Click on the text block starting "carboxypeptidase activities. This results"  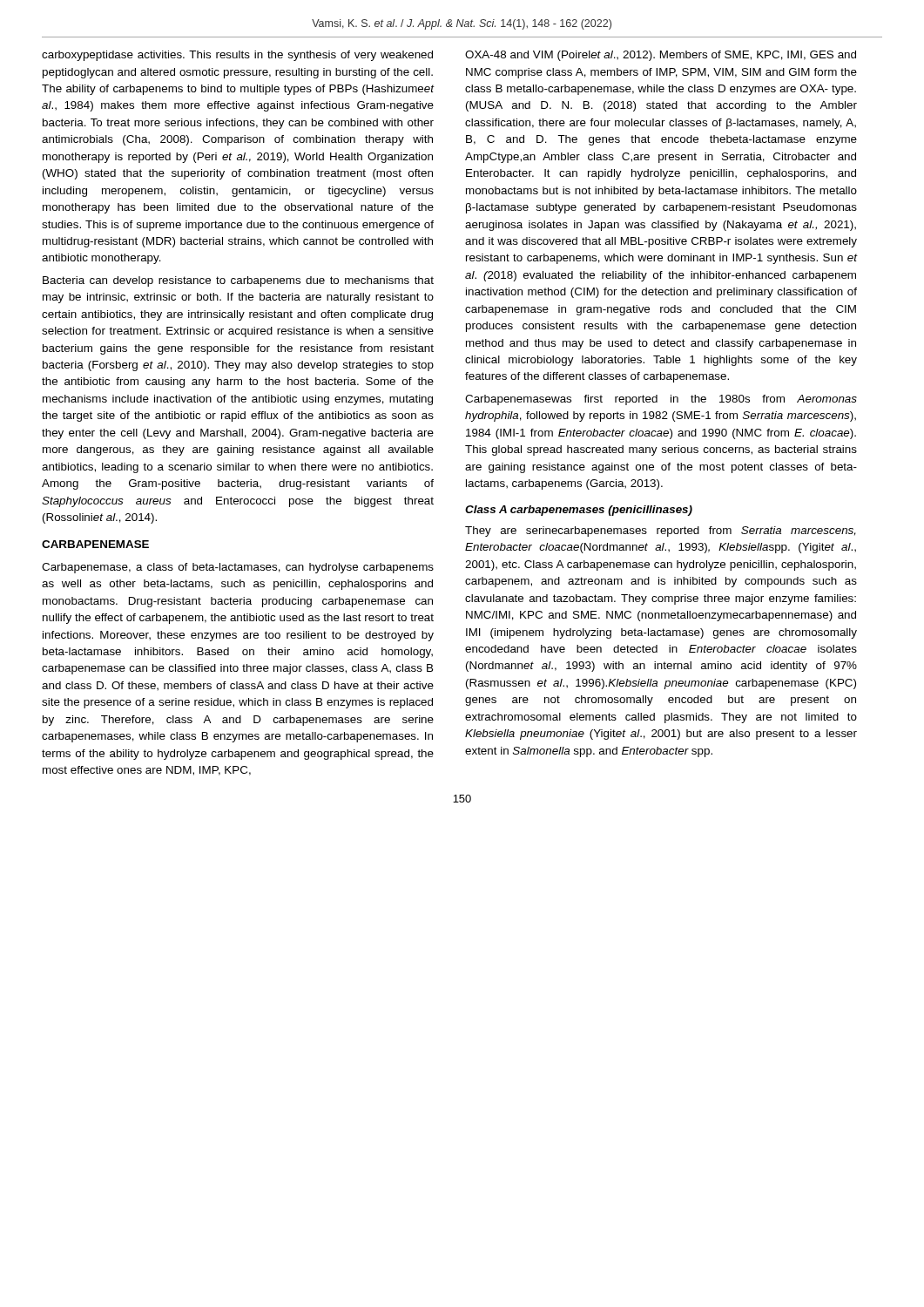point(238,156)
